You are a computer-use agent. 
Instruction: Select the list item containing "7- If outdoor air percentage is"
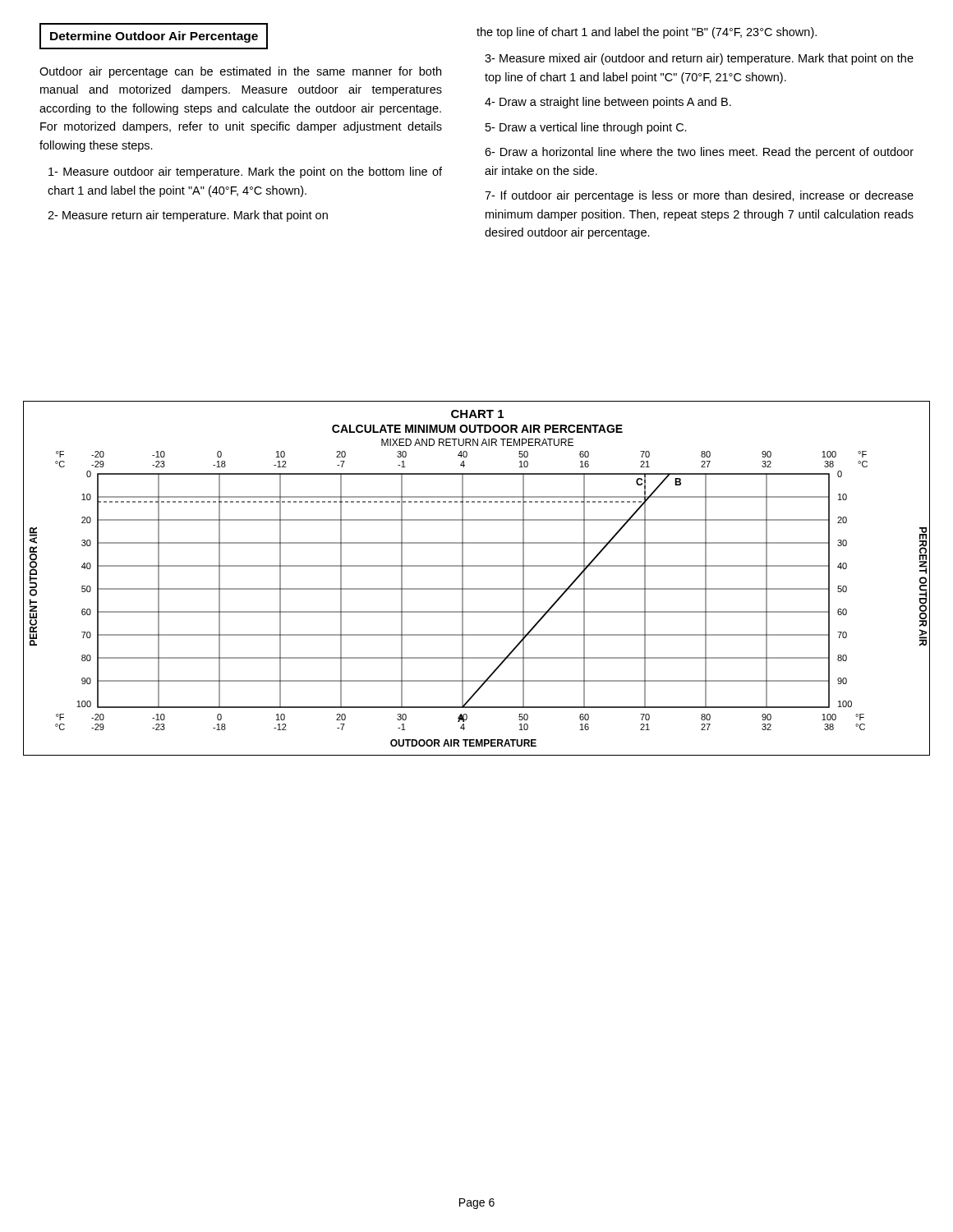pyautogui.click(x=699, y=214)
